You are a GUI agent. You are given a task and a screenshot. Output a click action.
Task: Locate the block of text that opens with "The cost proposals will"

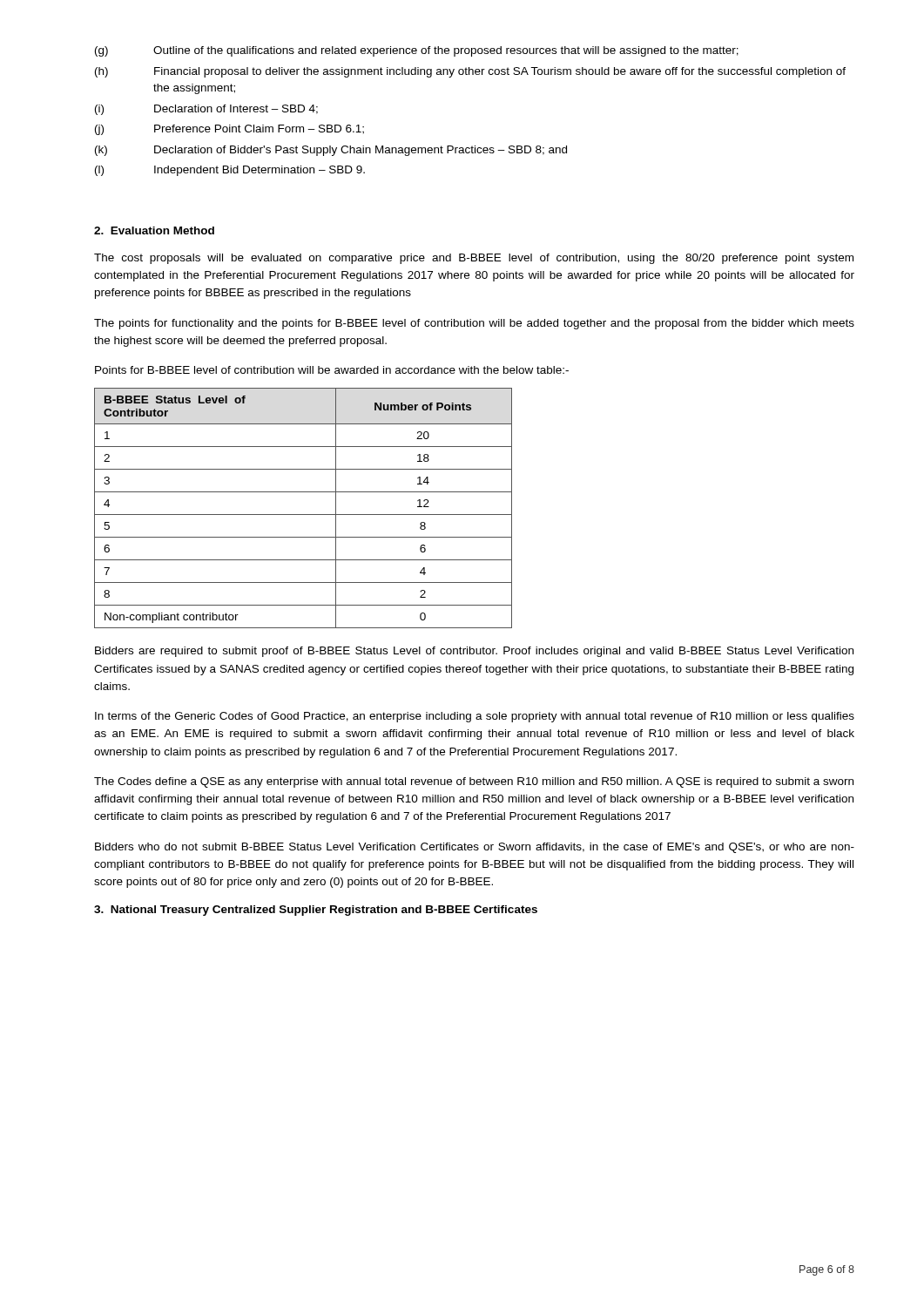pyautogui.click(x=474, y=275)
